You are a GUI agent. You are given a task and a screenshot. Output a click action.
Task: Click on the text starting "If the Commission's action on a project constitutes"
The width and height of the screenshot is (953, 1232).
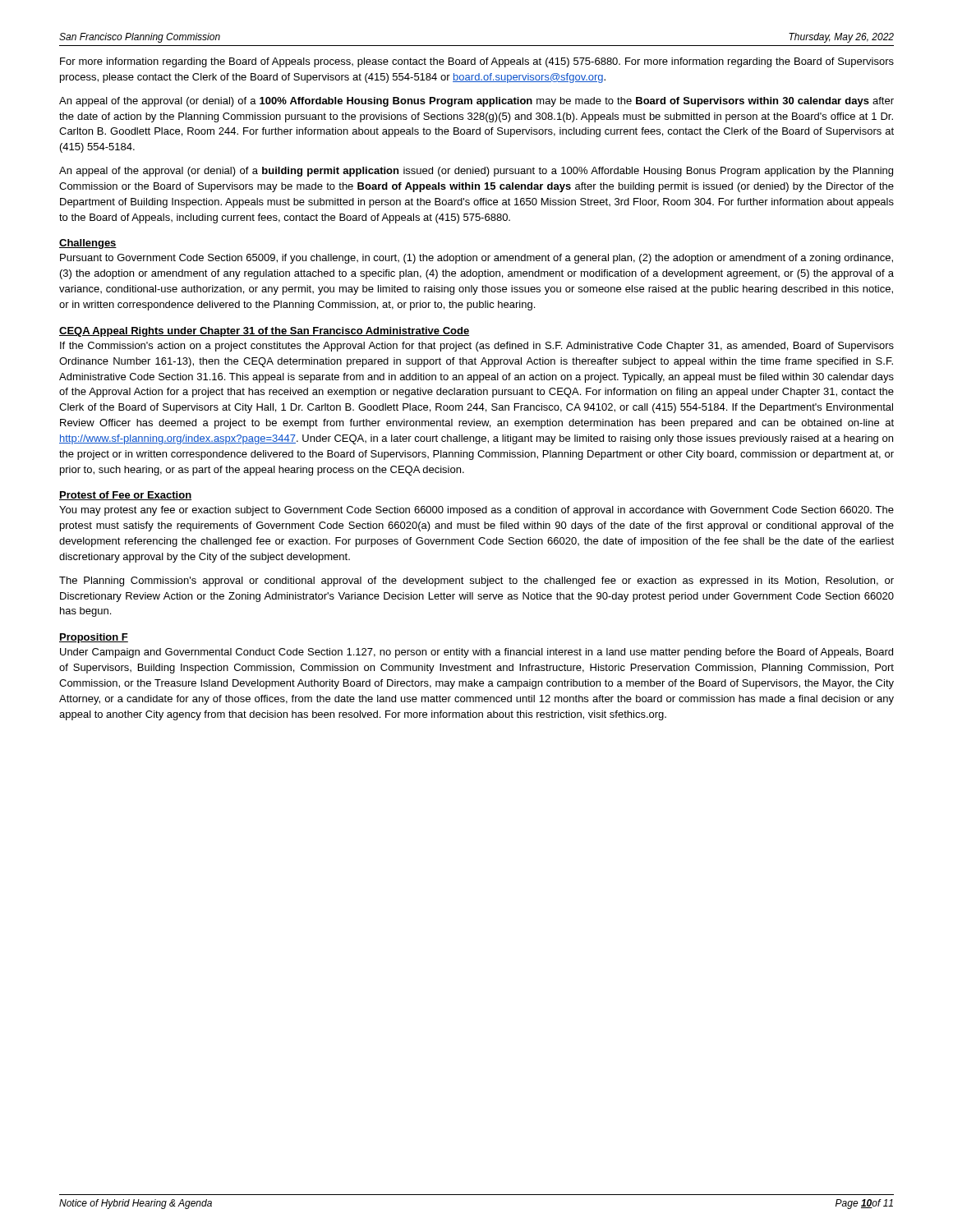[x=476, y=407]
